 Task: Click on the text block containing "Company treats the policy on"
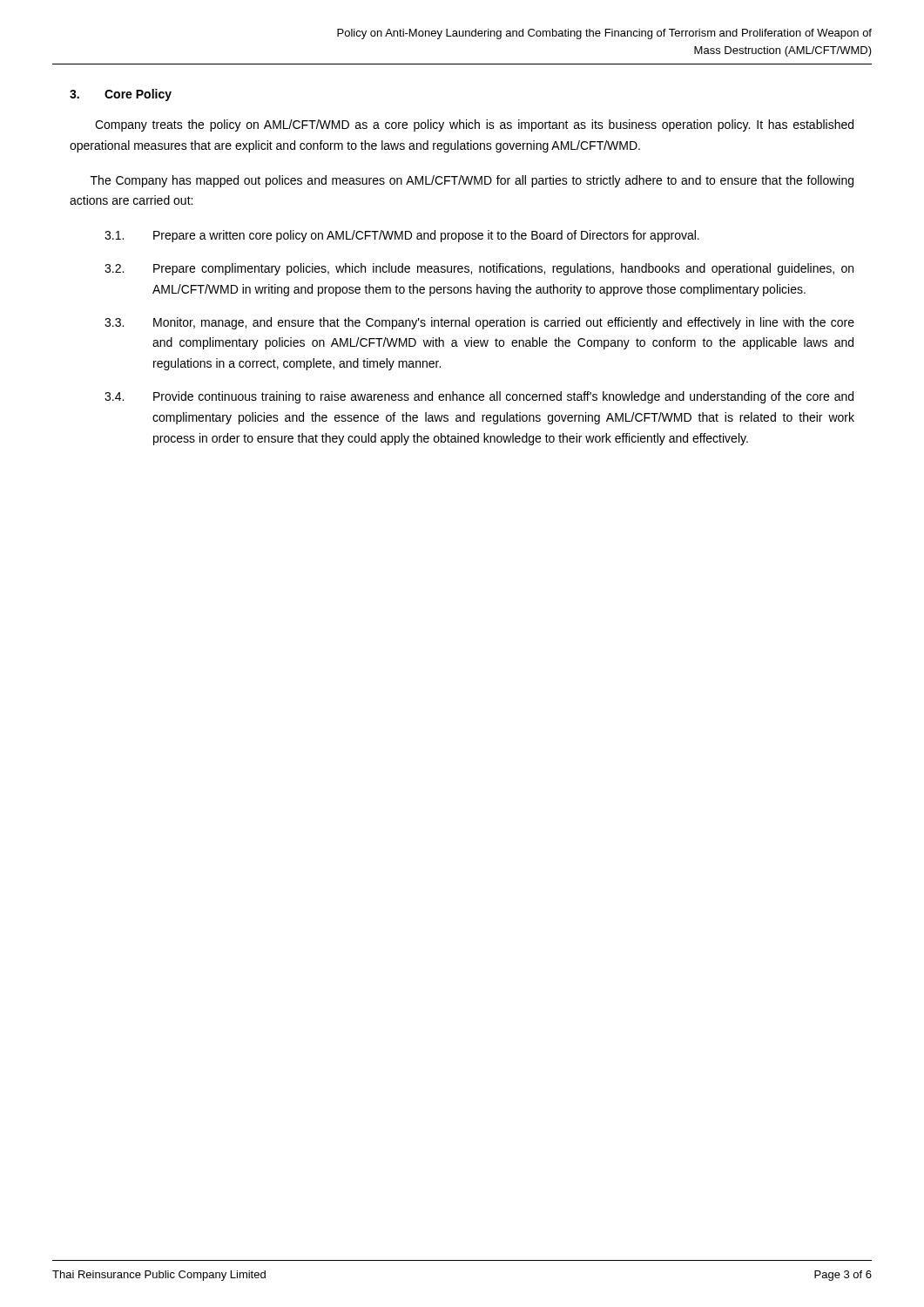(x=462, y=135)
